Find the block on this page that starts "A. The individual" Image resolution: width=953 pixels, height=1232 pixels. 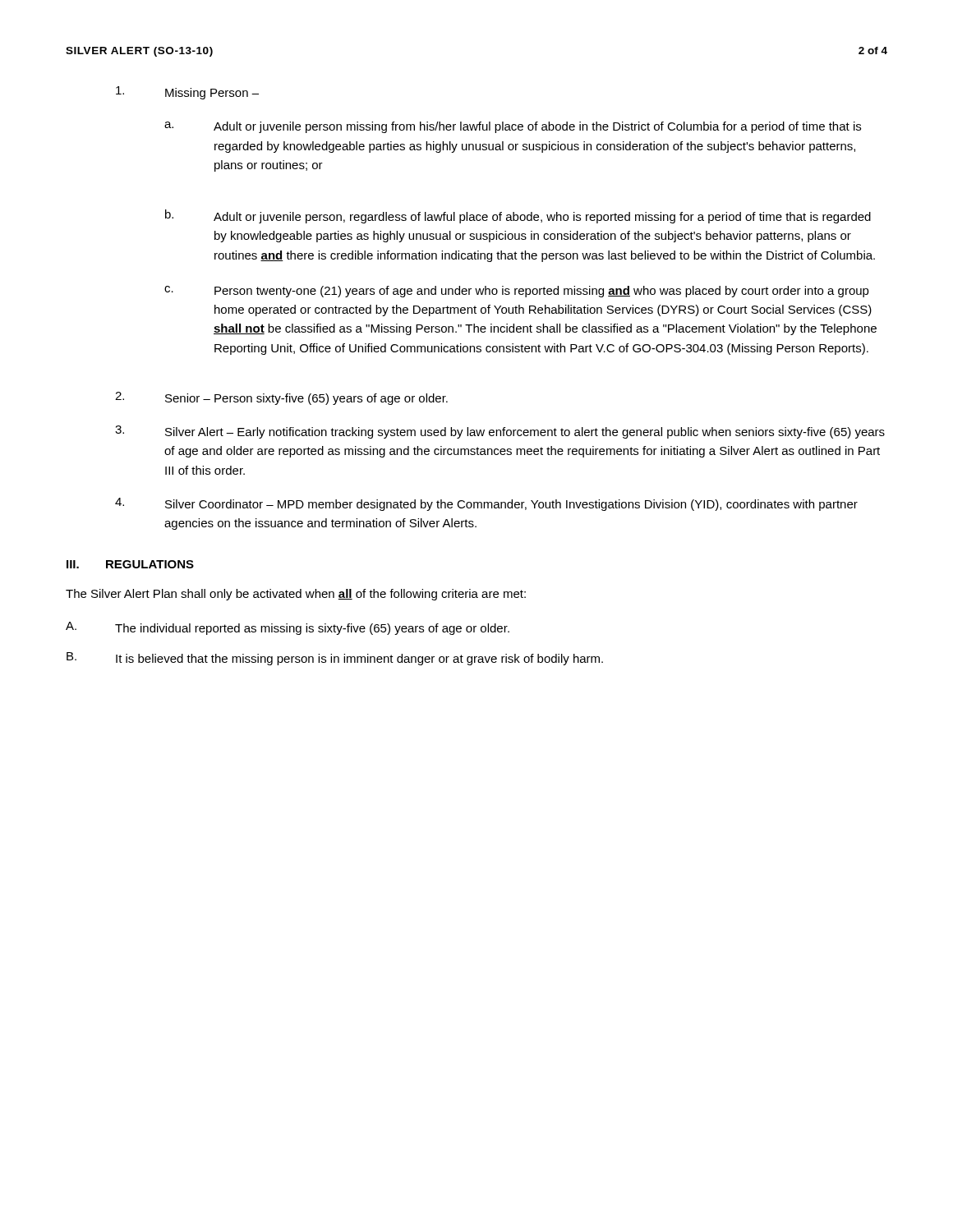tap(476, 628)
